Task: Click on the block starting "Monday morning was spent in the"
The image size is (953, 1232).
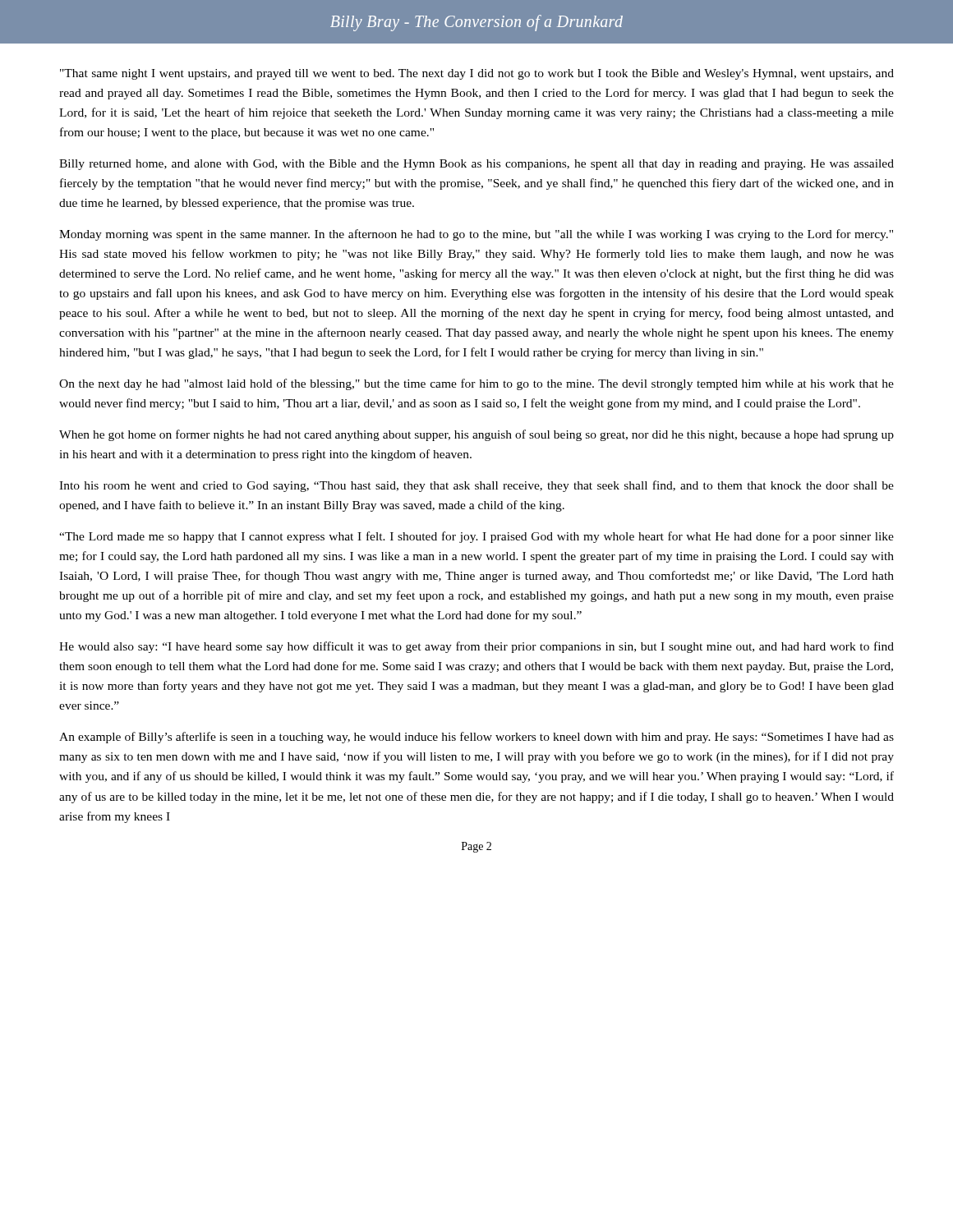Action: 476,293
